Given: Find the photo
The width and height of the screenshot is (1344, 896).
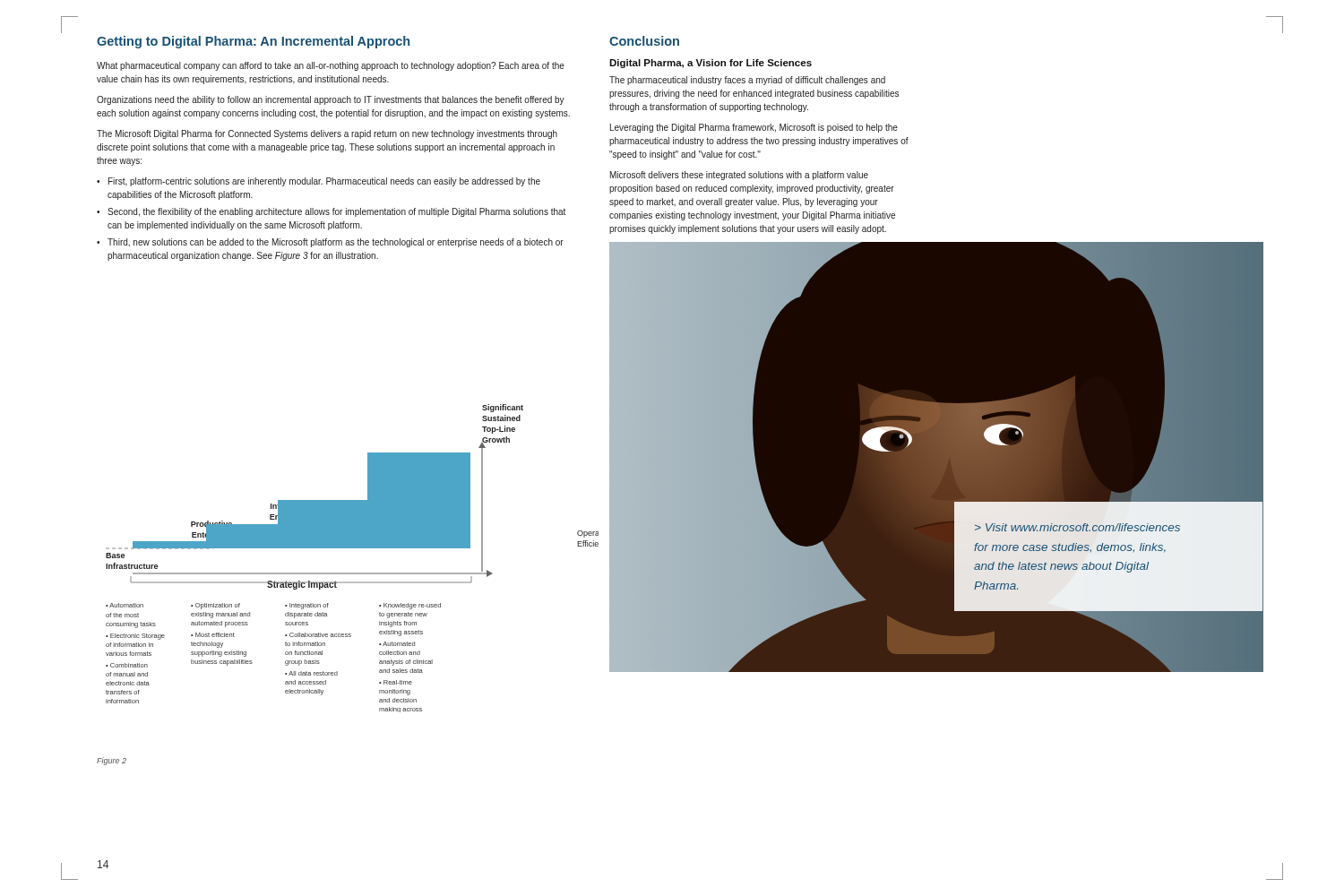Looking at the screenshot, I should tap(936, 457).
